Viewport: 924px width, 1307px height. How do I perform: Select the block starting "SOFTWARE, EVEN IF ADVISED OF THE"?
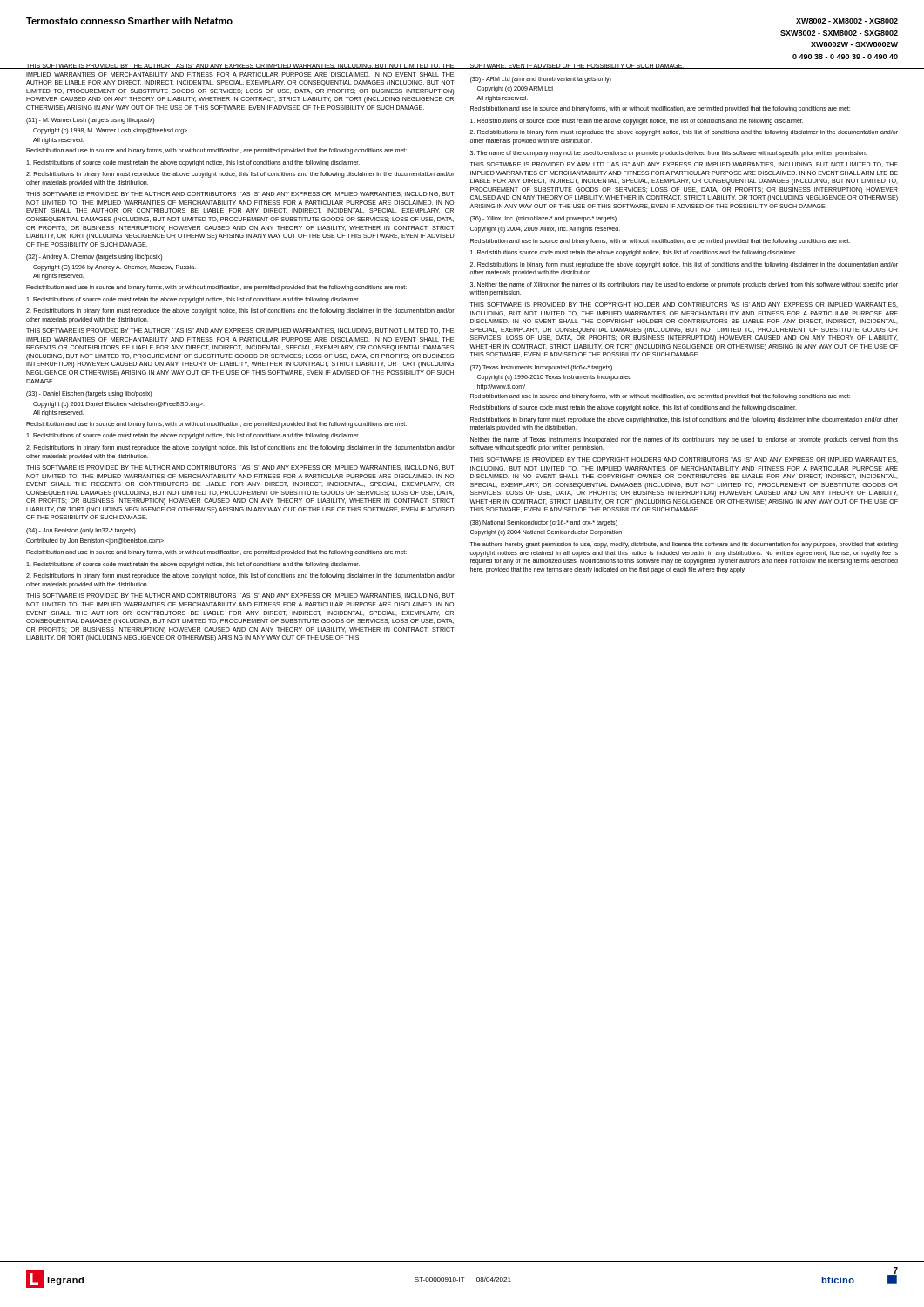684,67
